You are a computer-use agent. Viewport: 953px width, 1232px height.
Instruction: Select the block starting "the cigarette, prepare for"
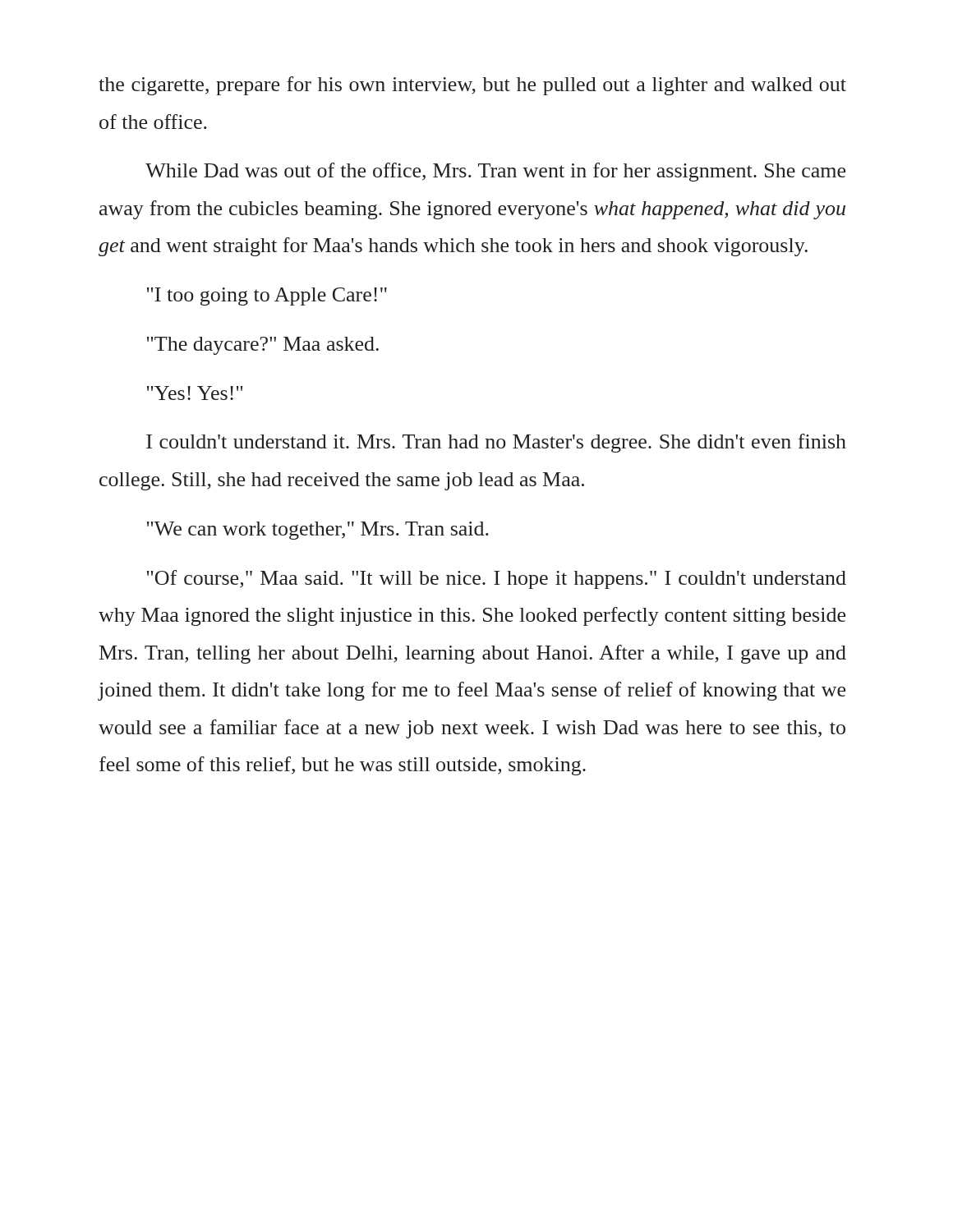point(472,424)
